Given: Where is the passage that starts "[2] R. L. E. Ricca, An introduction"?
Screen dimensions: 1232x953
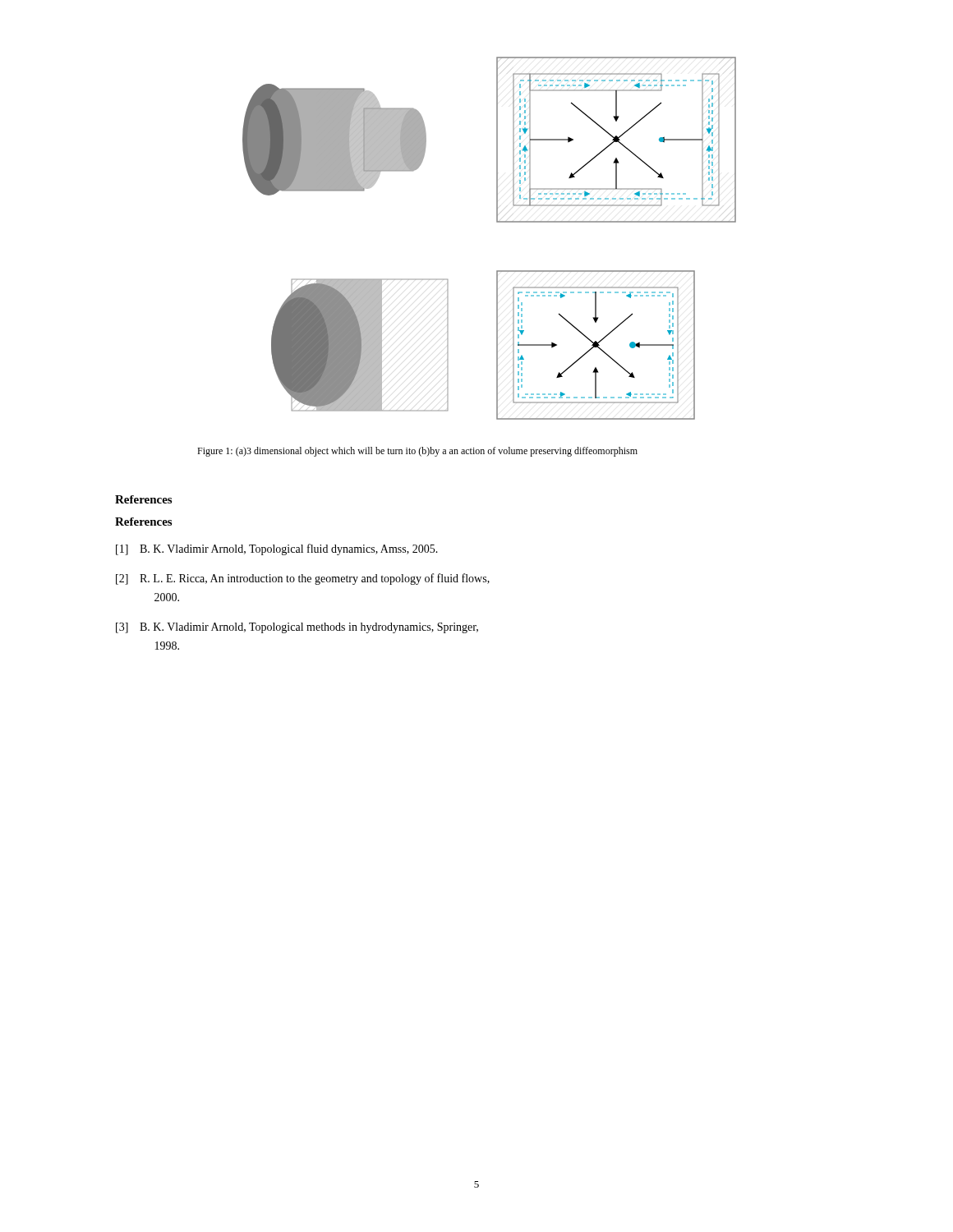Looking at the screenshot, I should [476, 589].
